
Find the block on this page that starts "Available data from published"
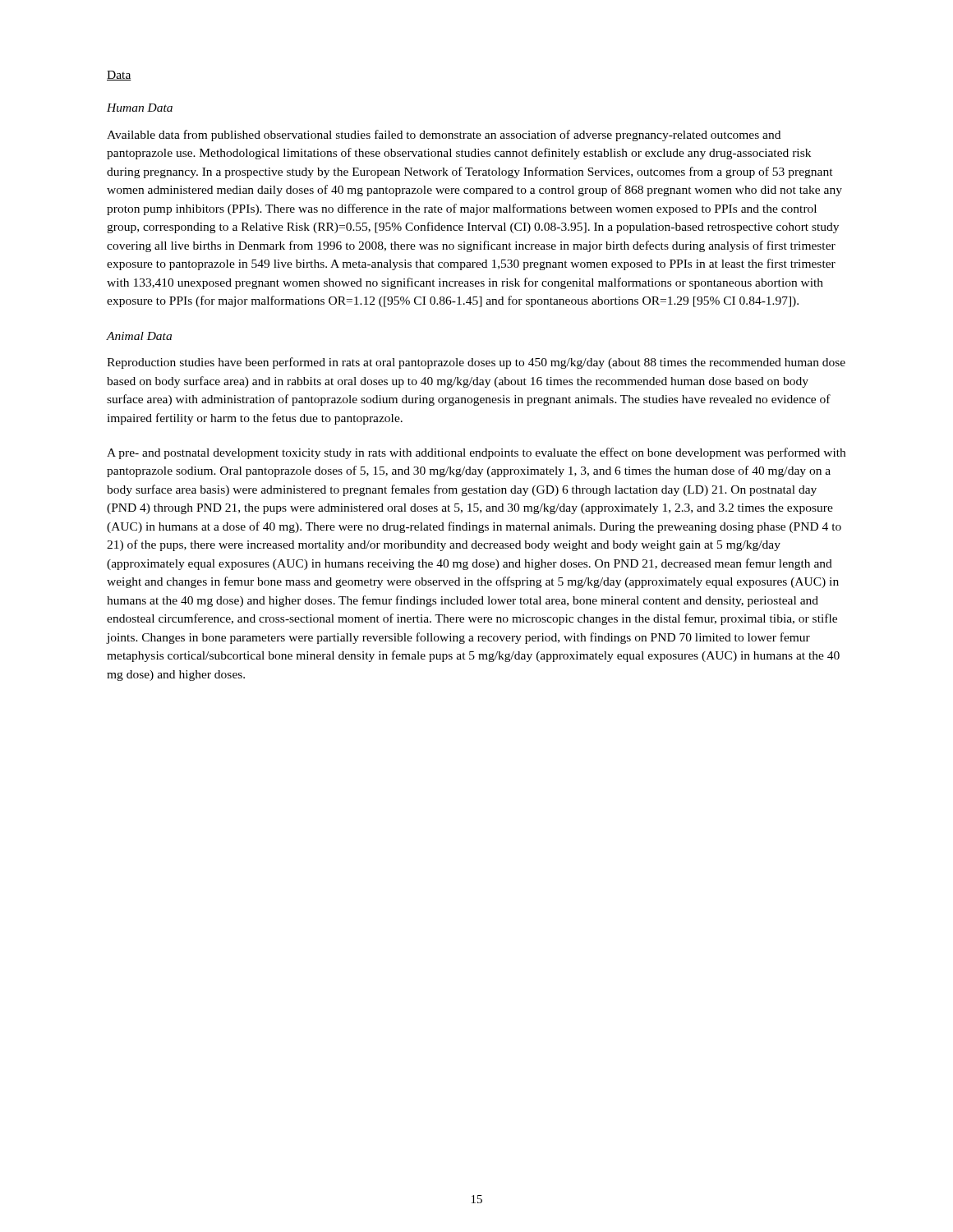474,217
